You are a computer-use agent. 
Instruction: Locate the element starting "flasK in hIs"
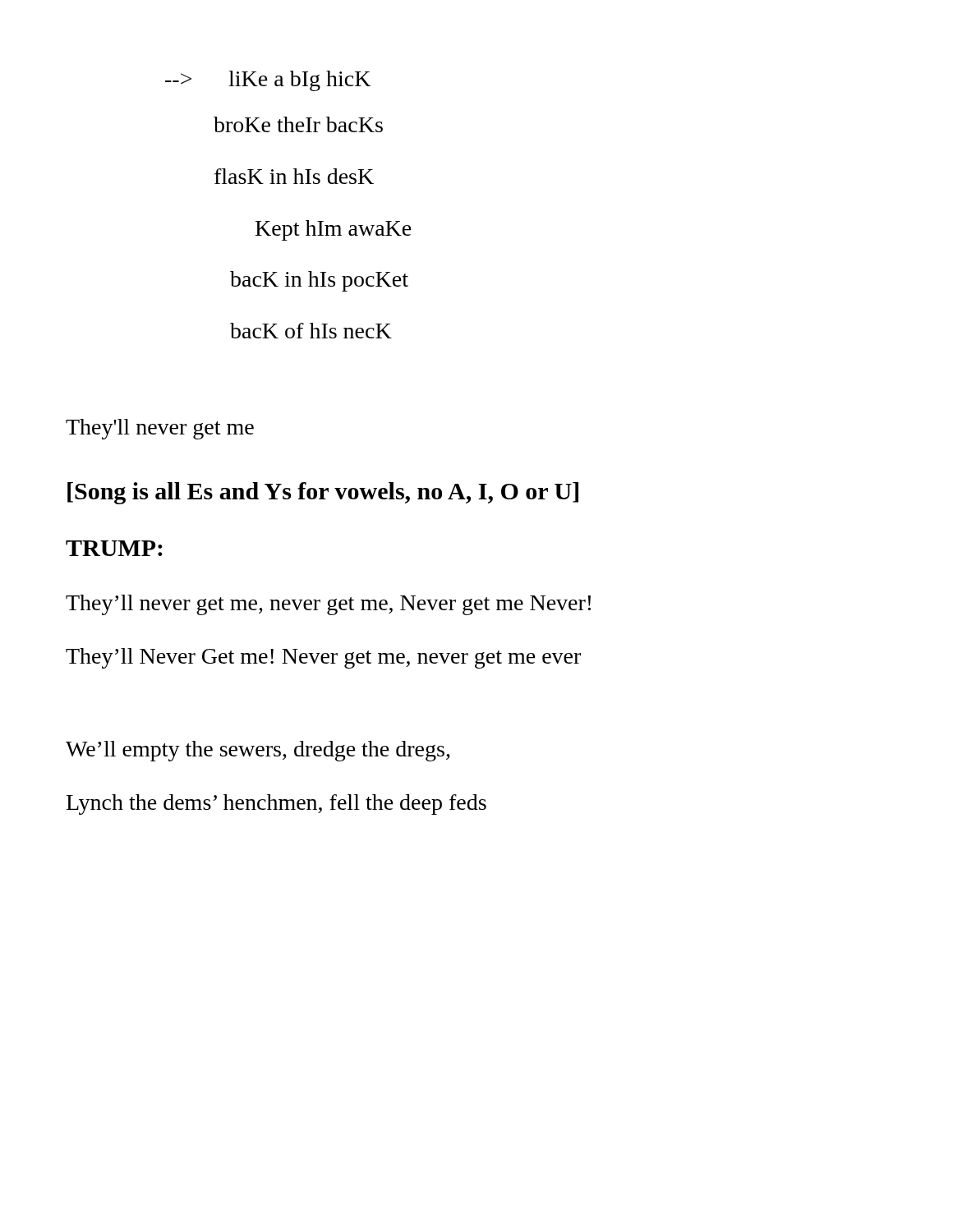[x=294, y=176]
